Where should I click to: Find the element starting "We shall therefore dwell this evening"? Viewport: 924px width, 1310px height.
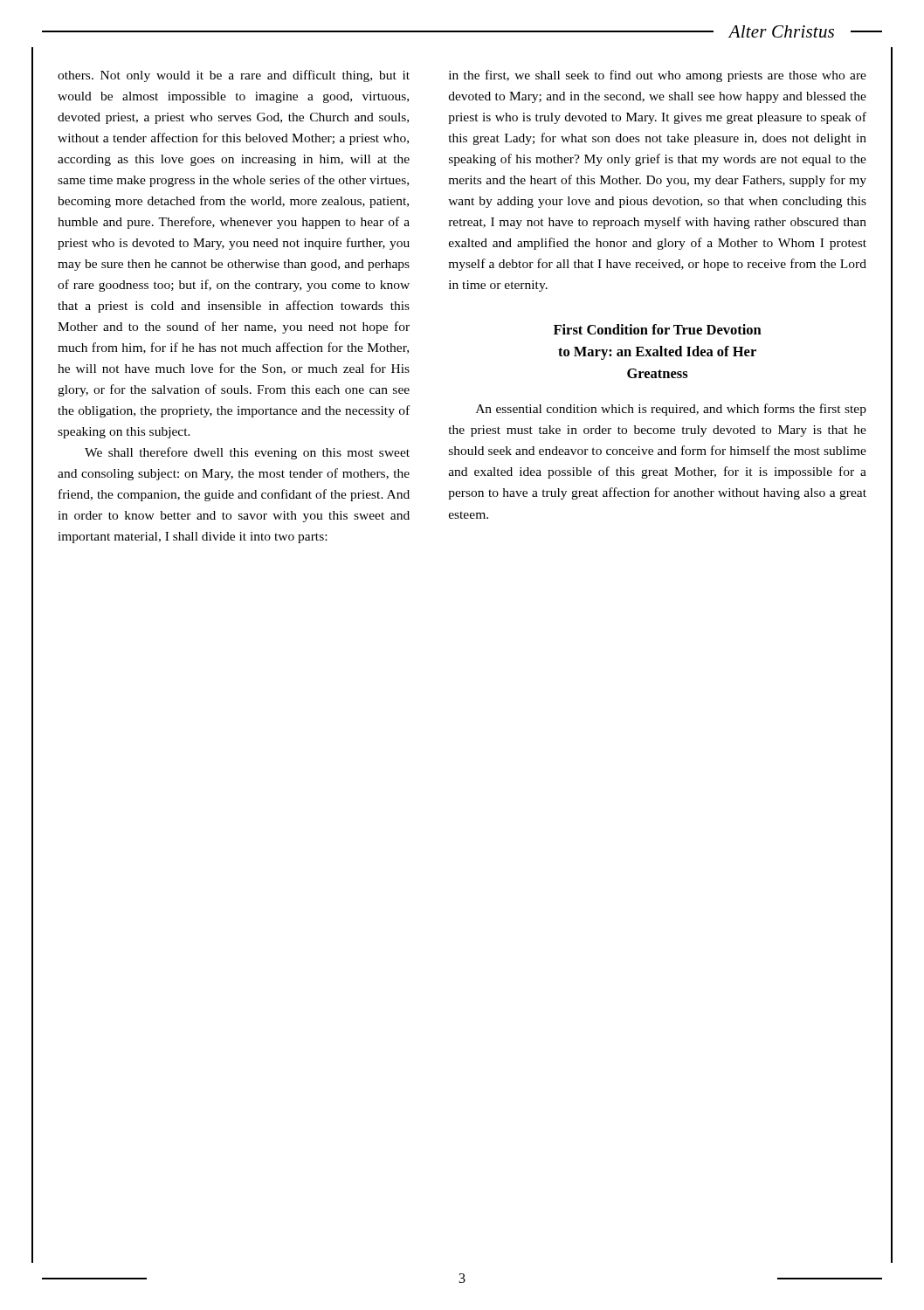234,495
